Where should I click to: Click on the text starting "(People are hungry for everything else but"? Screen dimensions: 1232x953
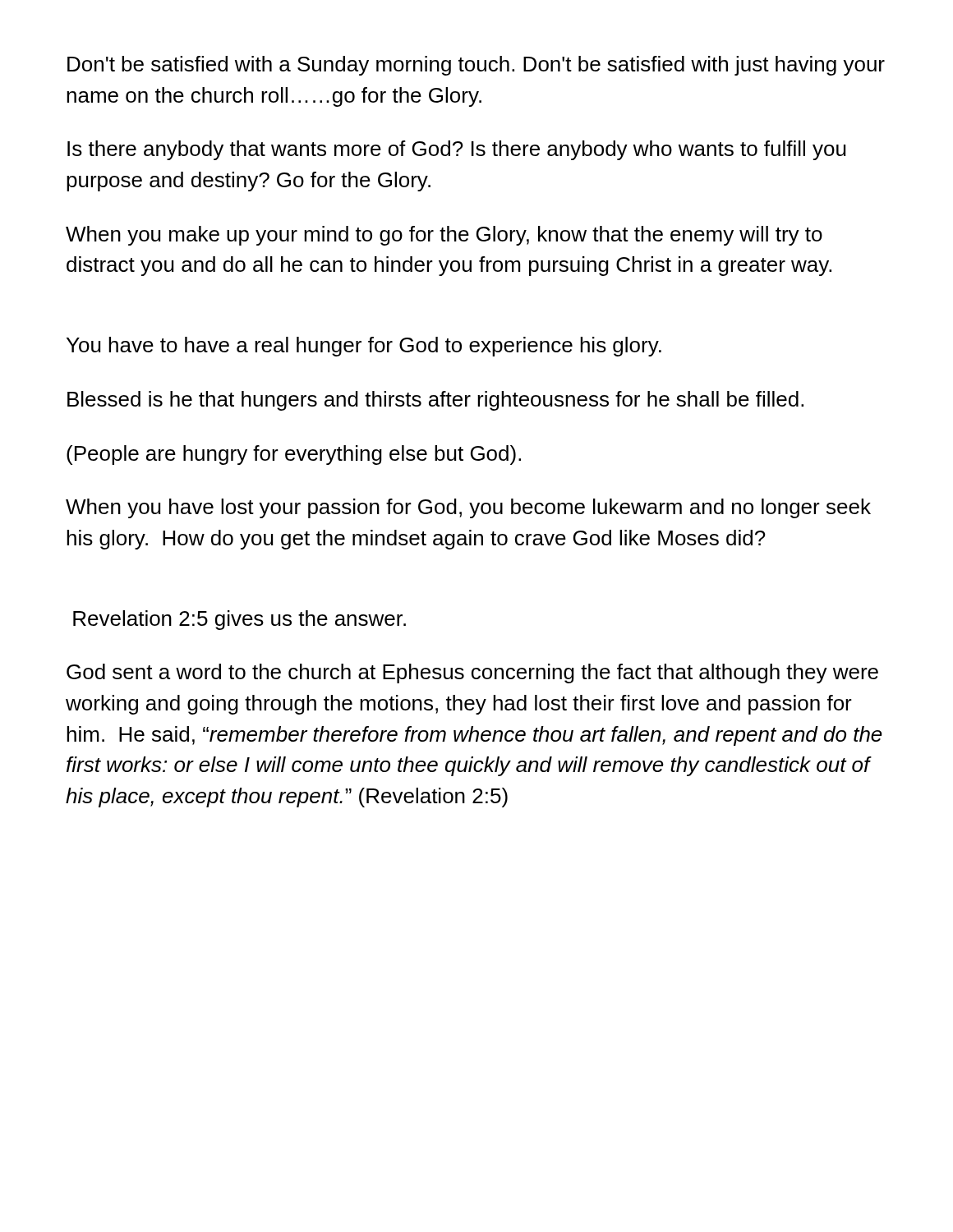294,453
